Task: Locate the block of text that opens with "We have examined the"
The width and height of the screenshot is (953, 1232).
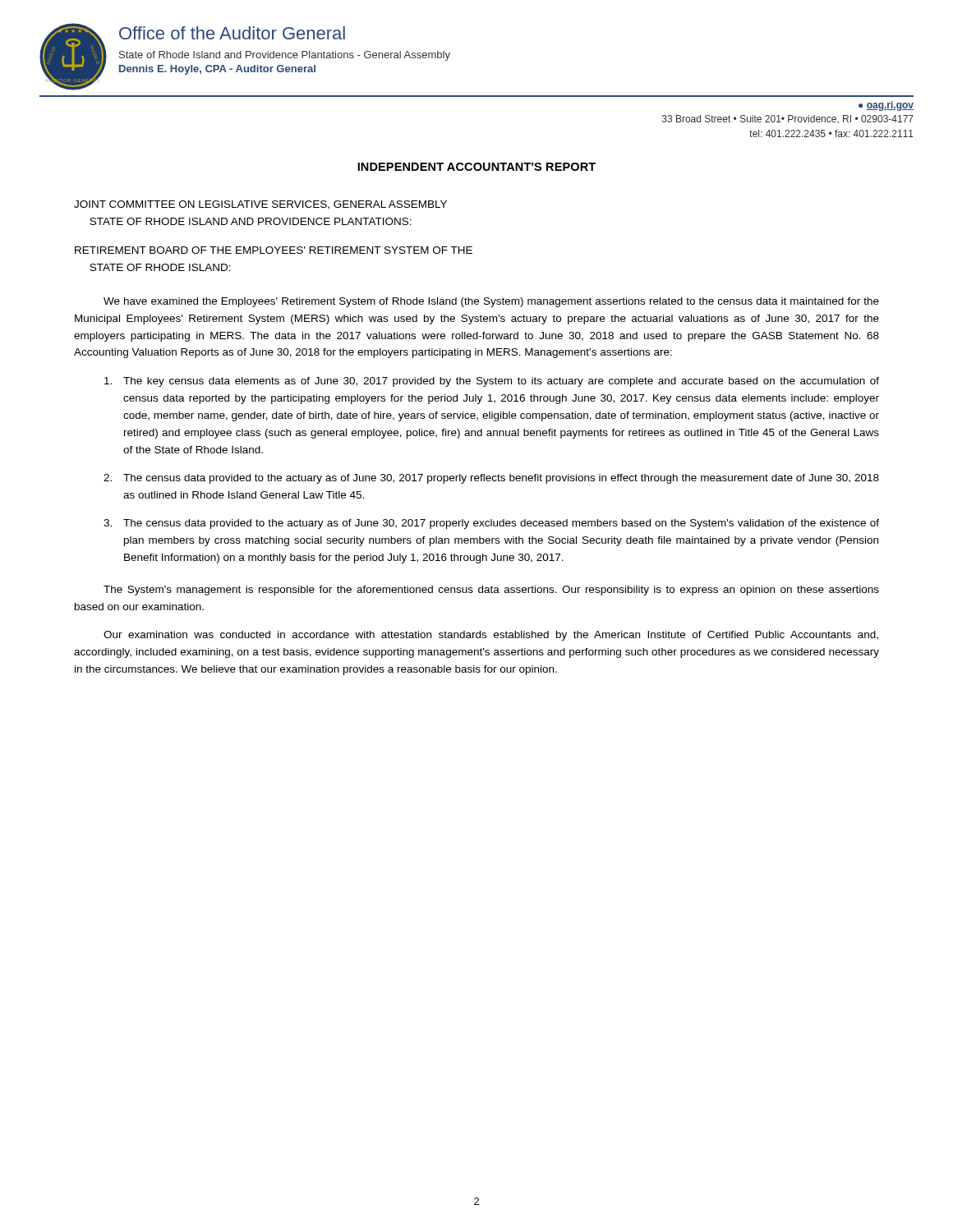Action: pos(476,327)
